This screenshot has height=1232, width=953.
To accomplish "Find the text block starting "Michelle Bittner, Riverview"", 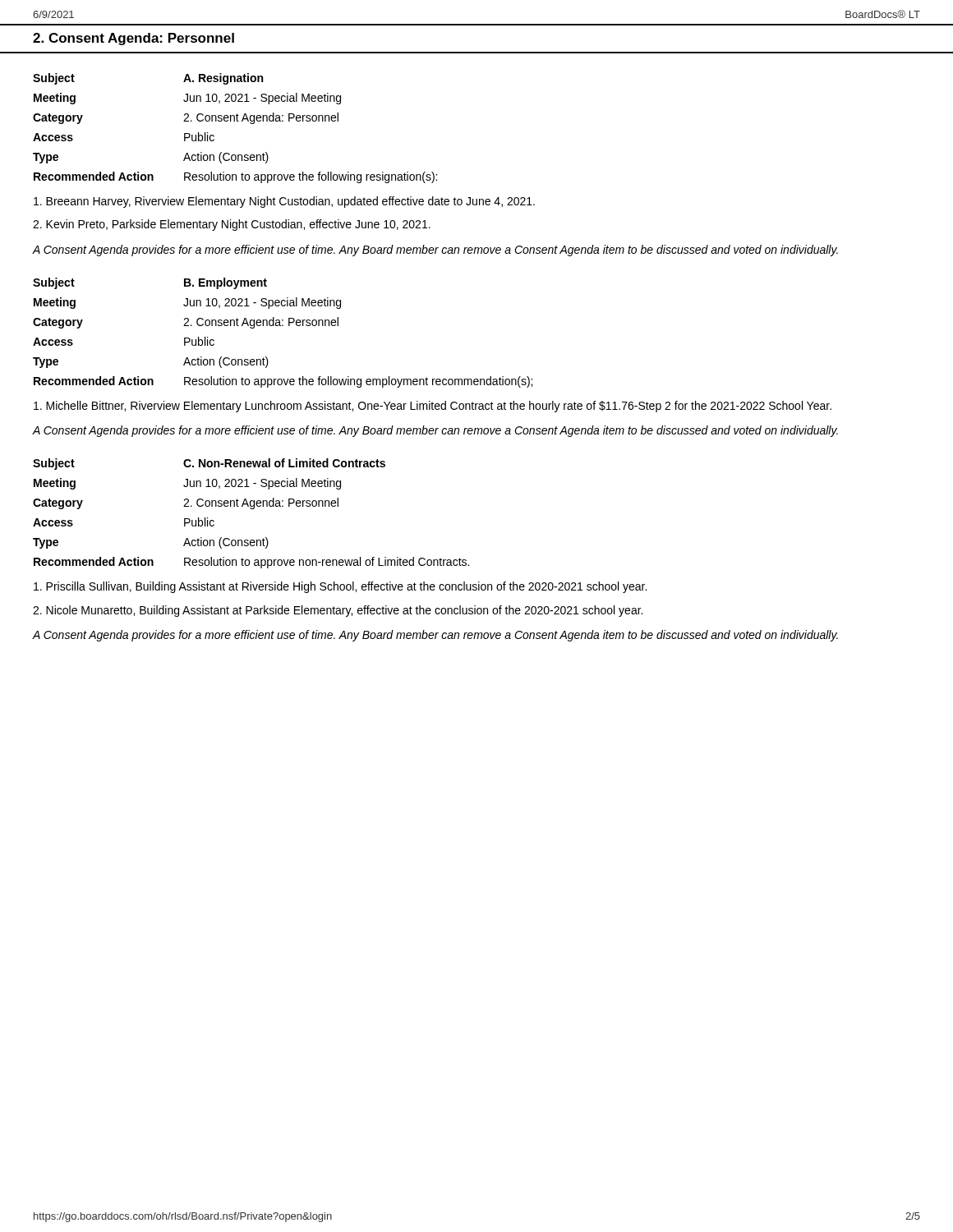I will (x=433, y=406).
